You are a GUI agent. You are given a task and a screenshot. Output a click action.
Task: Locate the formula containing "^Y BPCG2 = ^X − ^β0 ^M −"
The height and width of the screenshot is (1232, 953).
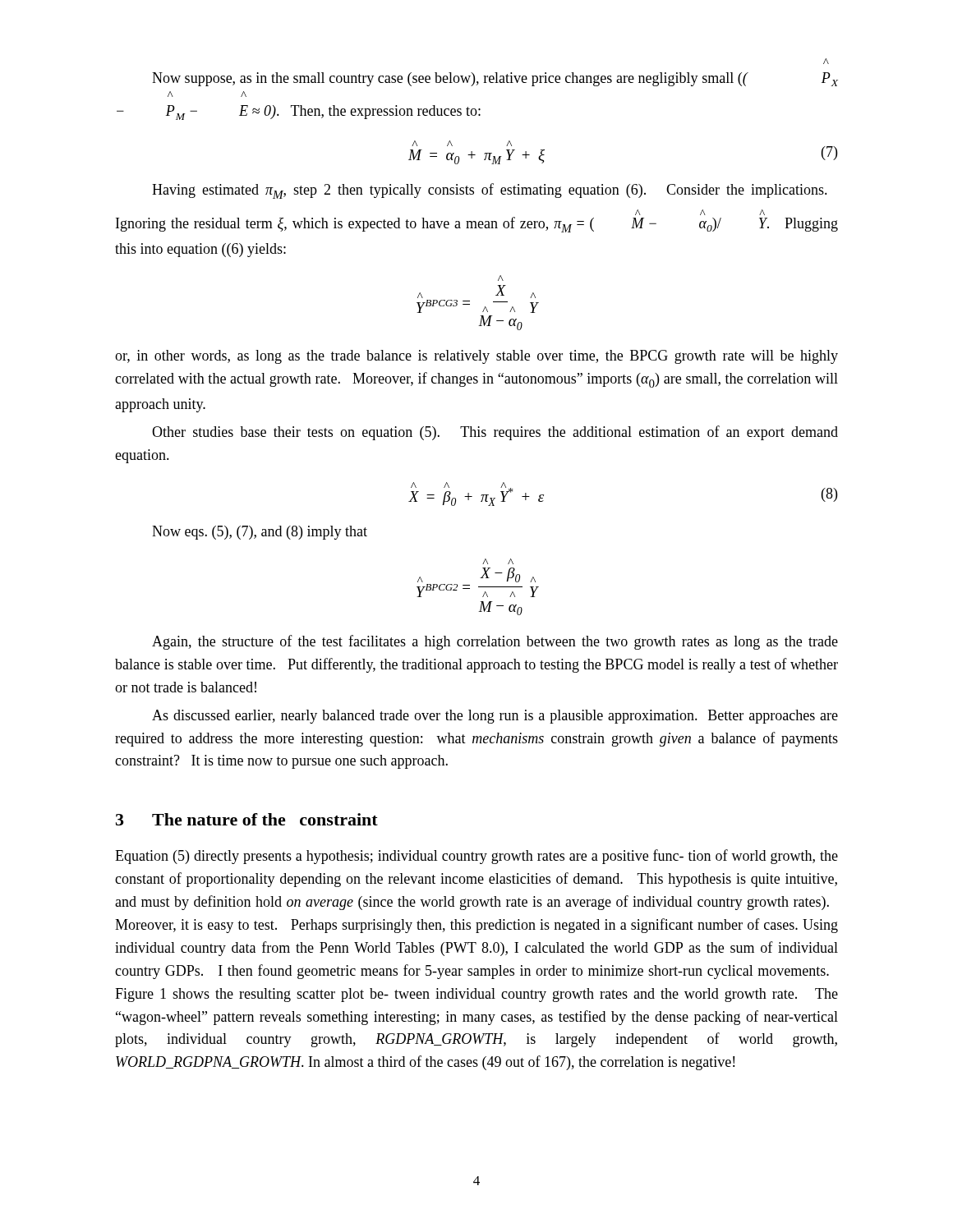(x=476, y=587)
